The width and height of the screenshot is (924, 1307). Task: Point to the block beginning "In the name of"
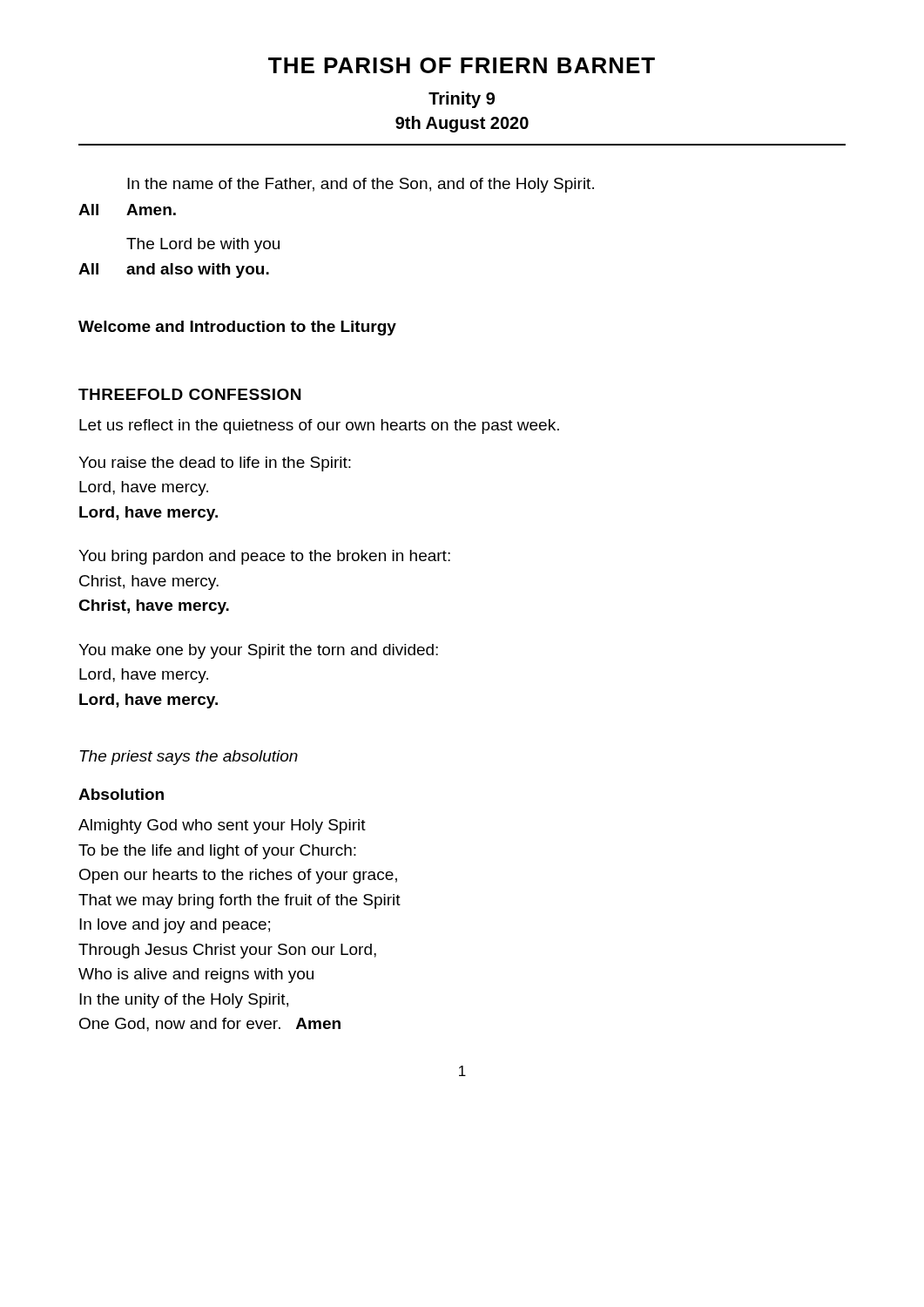[361, 183]
